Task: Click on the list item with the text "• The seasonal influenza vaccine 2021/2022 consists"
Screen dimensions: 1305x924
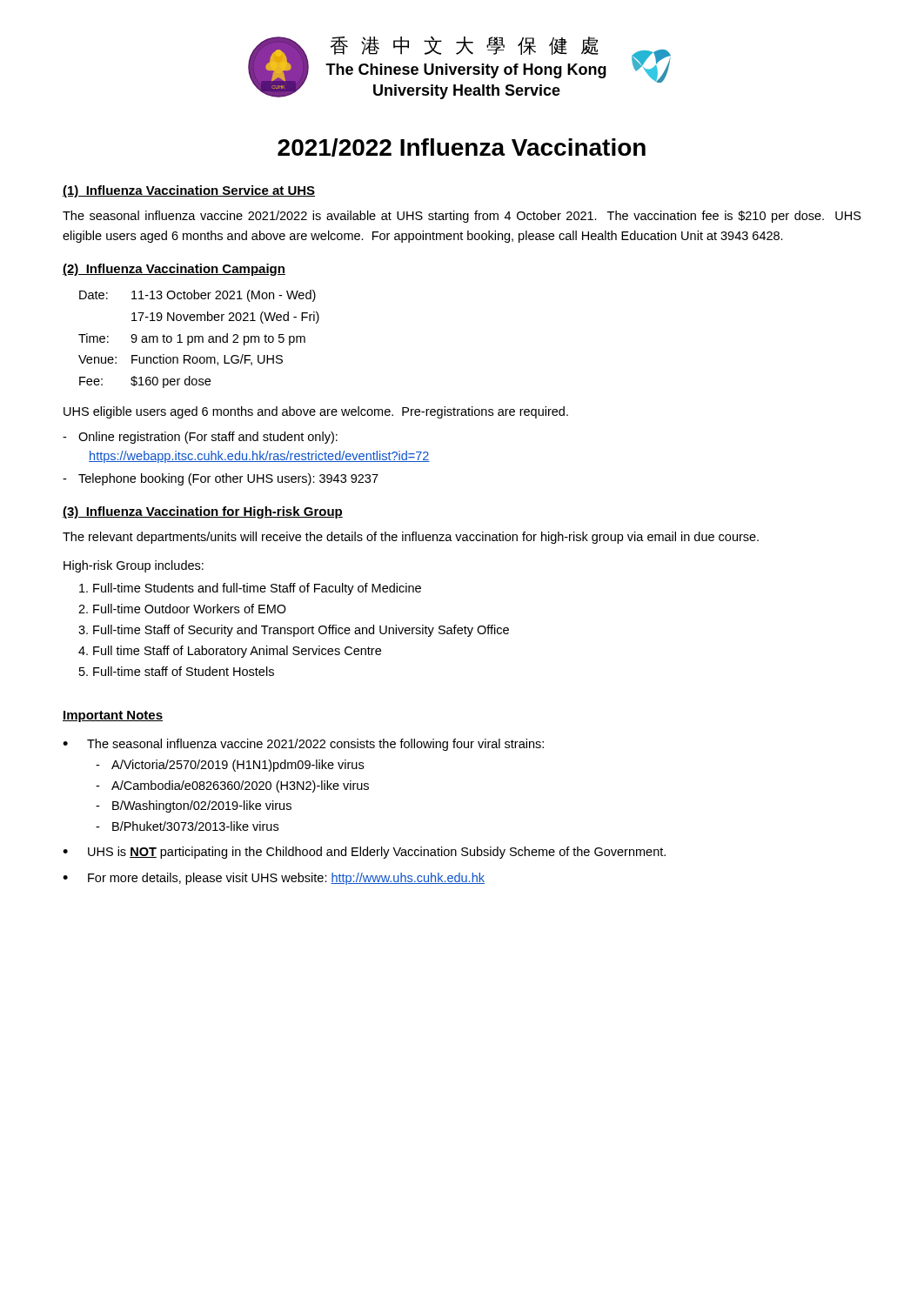Action: (x=303, y=745)
